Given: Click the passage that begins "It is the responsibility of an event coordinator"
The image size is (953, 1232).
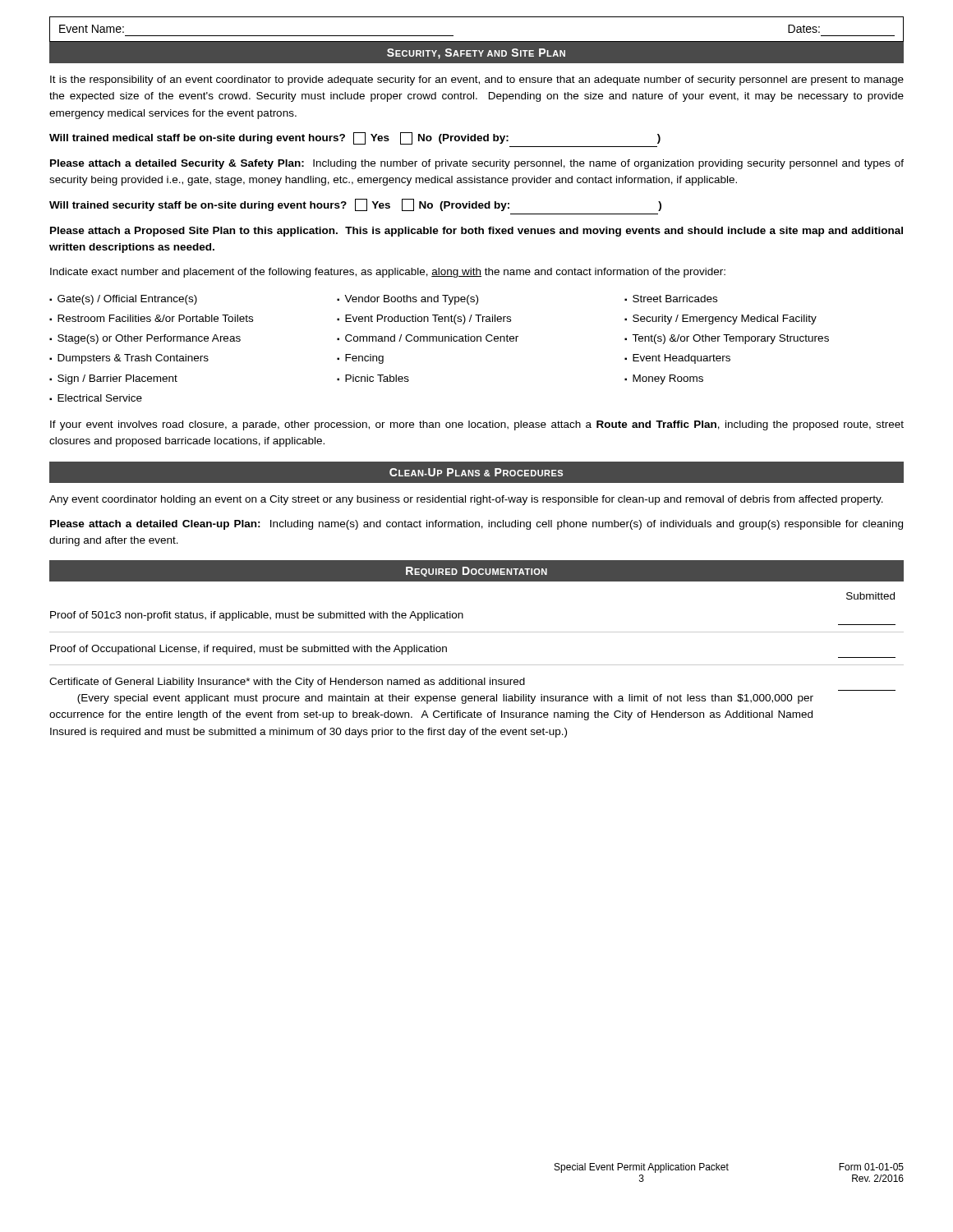Looking at the screenshot, I should point(476,96).
